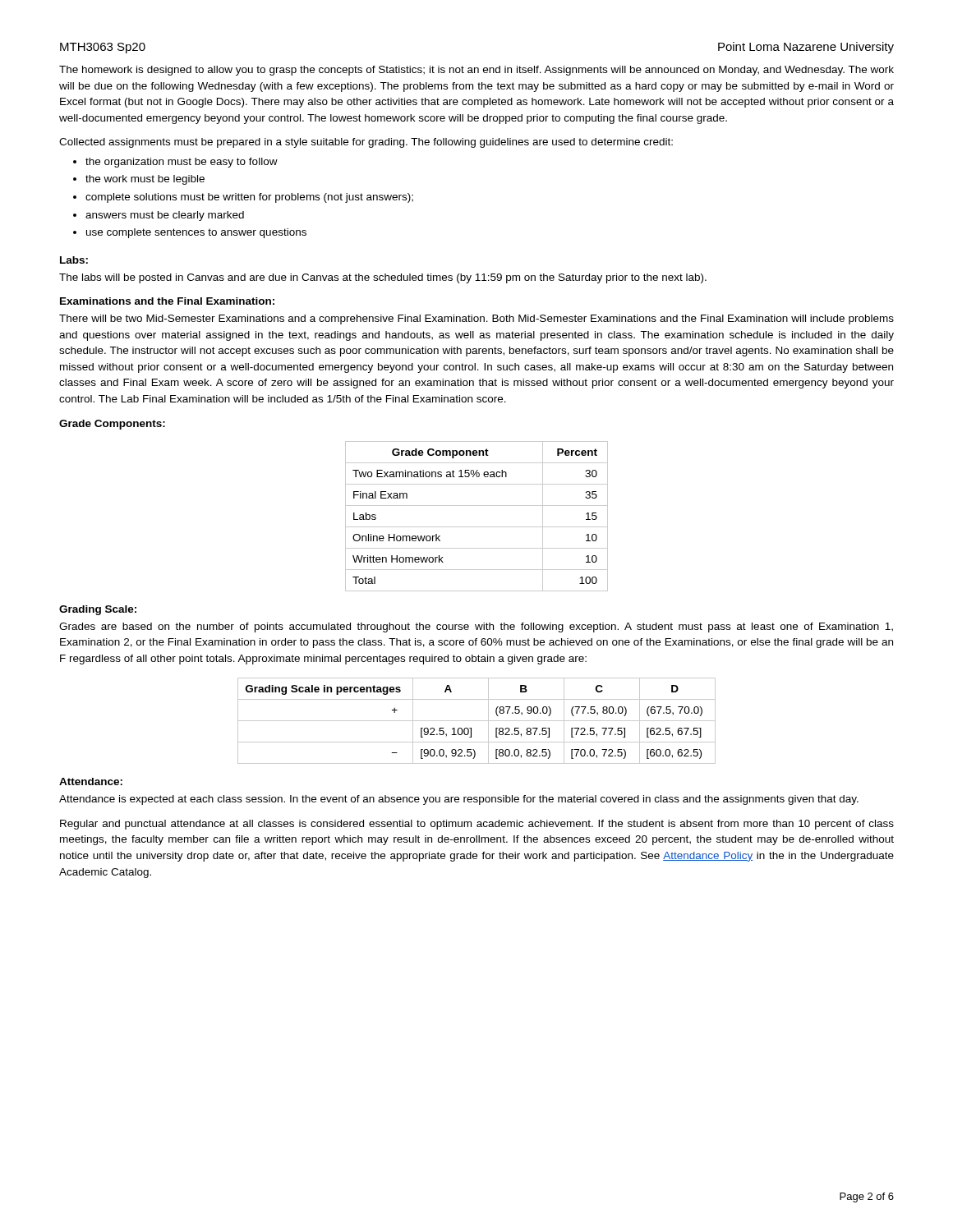
Task: Click on the table containing "Grade Component"
Action: (x=476, y=516)
